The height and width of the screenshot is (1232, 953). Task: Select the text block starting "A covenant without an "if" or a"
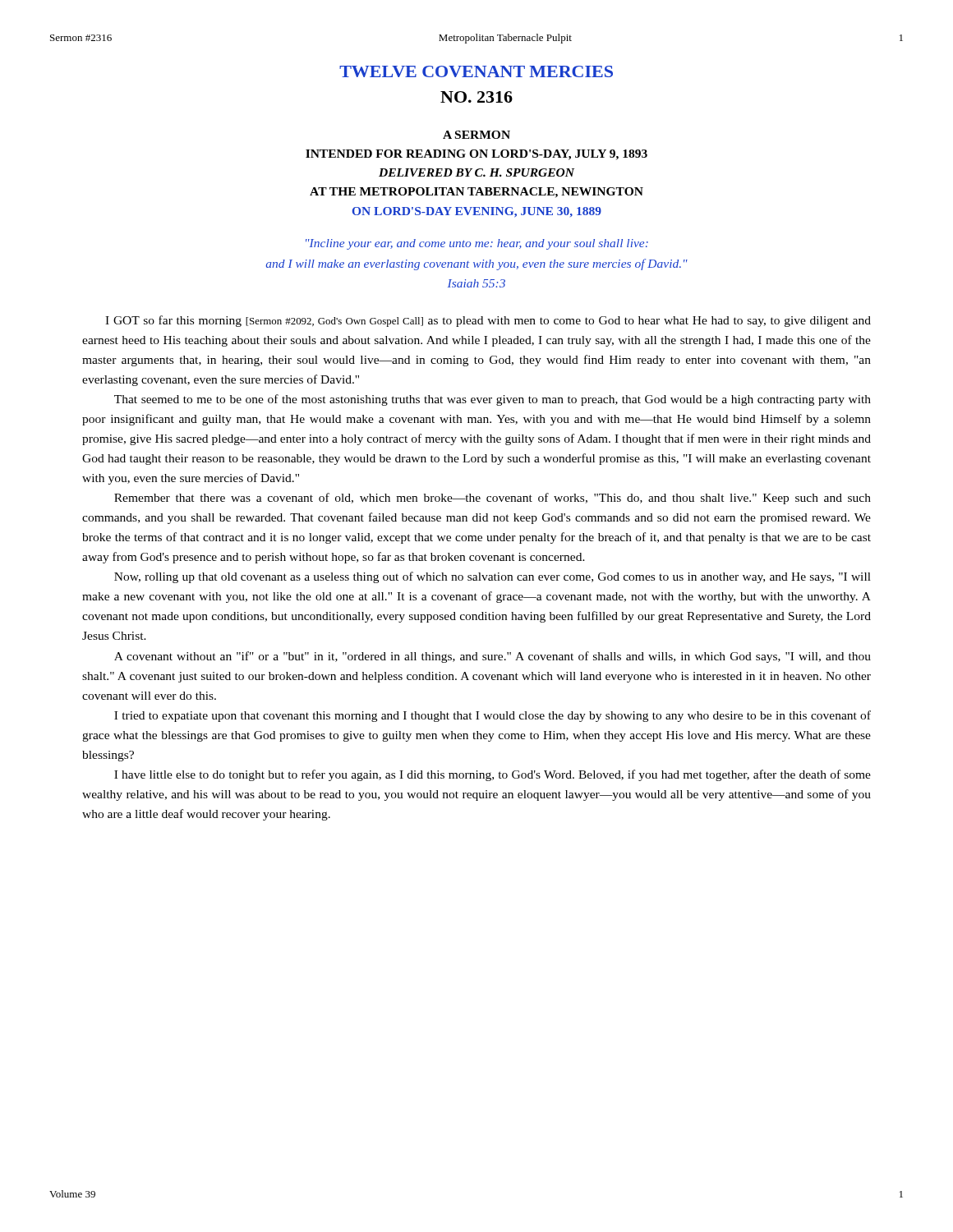point(476,676)
